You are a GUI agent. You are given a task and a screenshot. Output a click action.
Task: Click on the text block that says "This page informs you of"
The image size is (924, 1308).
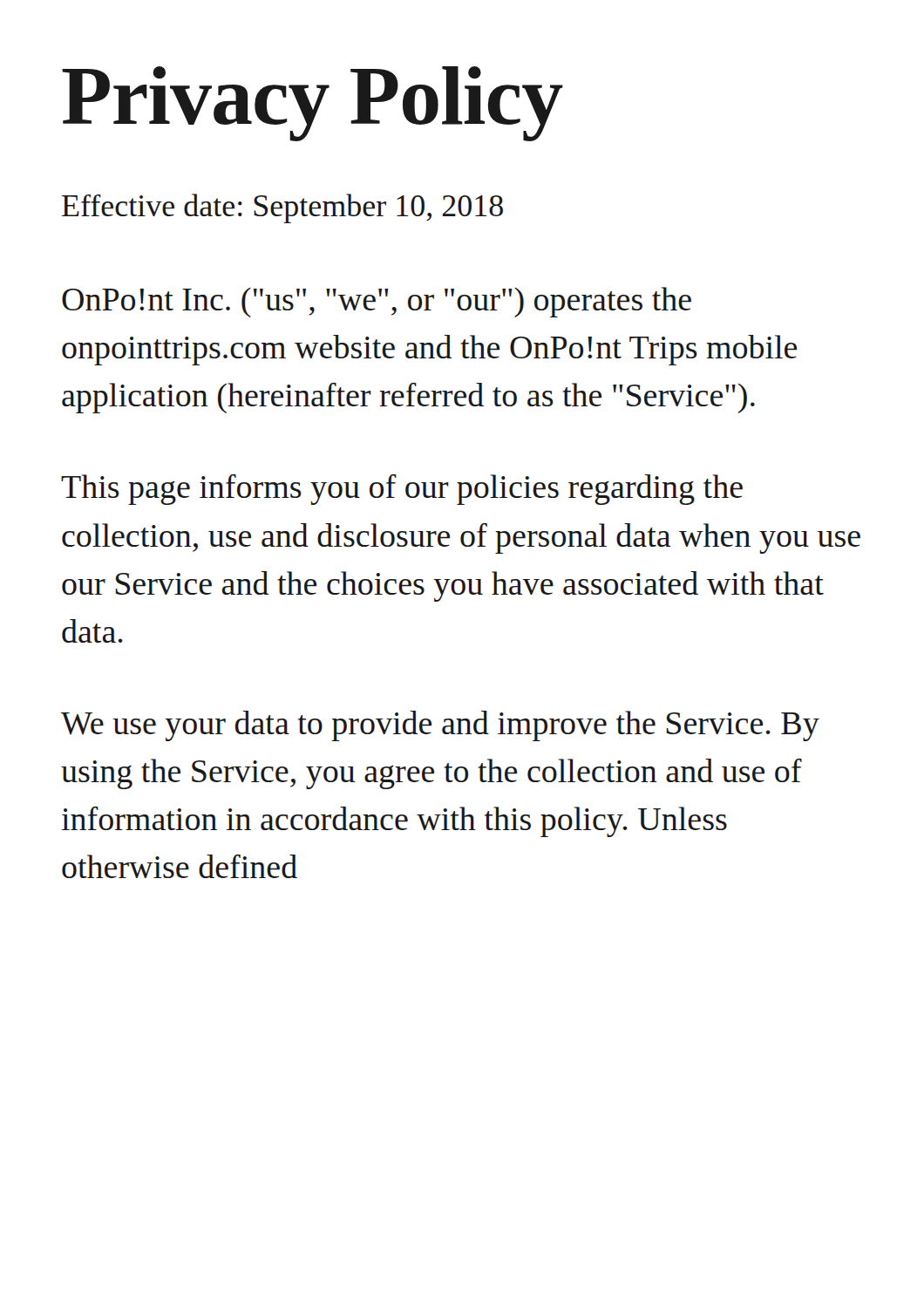click(461, 559)
